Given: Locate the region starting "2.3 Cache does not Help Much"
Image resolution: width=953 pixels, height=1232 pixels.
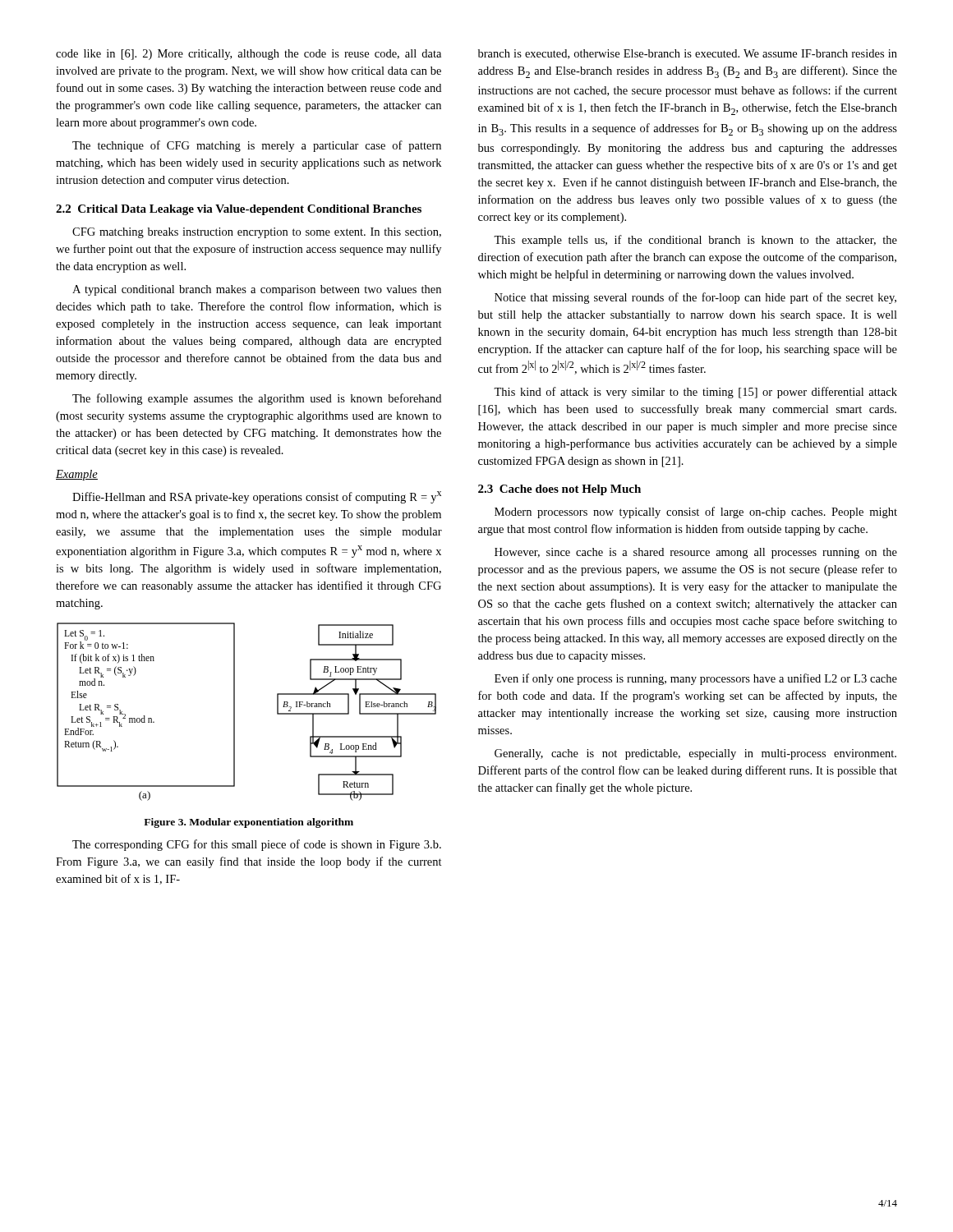Looking at the screenshot, I should pos(559,489).
